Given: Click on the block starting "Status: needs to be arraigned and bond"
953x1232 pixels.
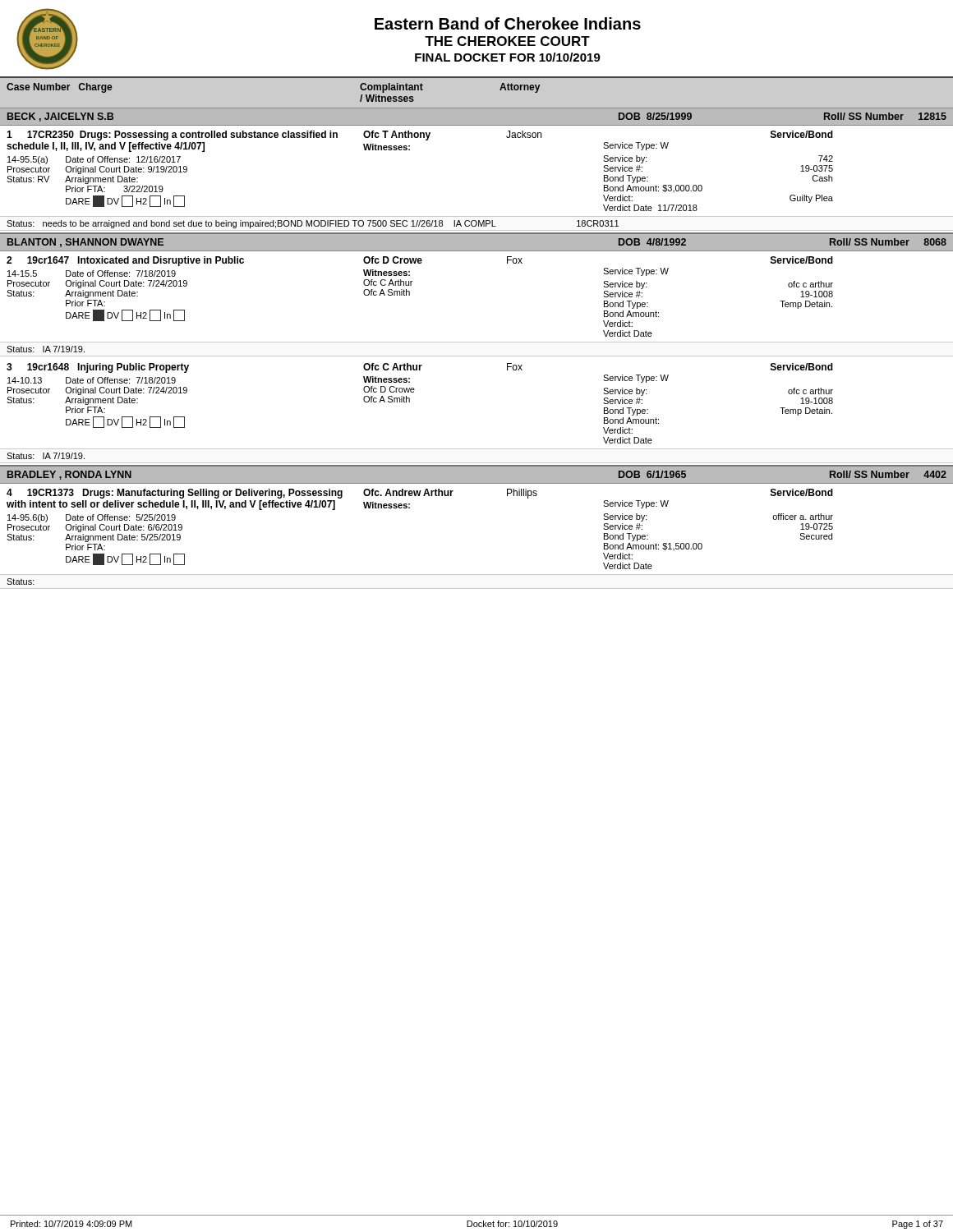Looking at the screenshot, I should 313,223.
